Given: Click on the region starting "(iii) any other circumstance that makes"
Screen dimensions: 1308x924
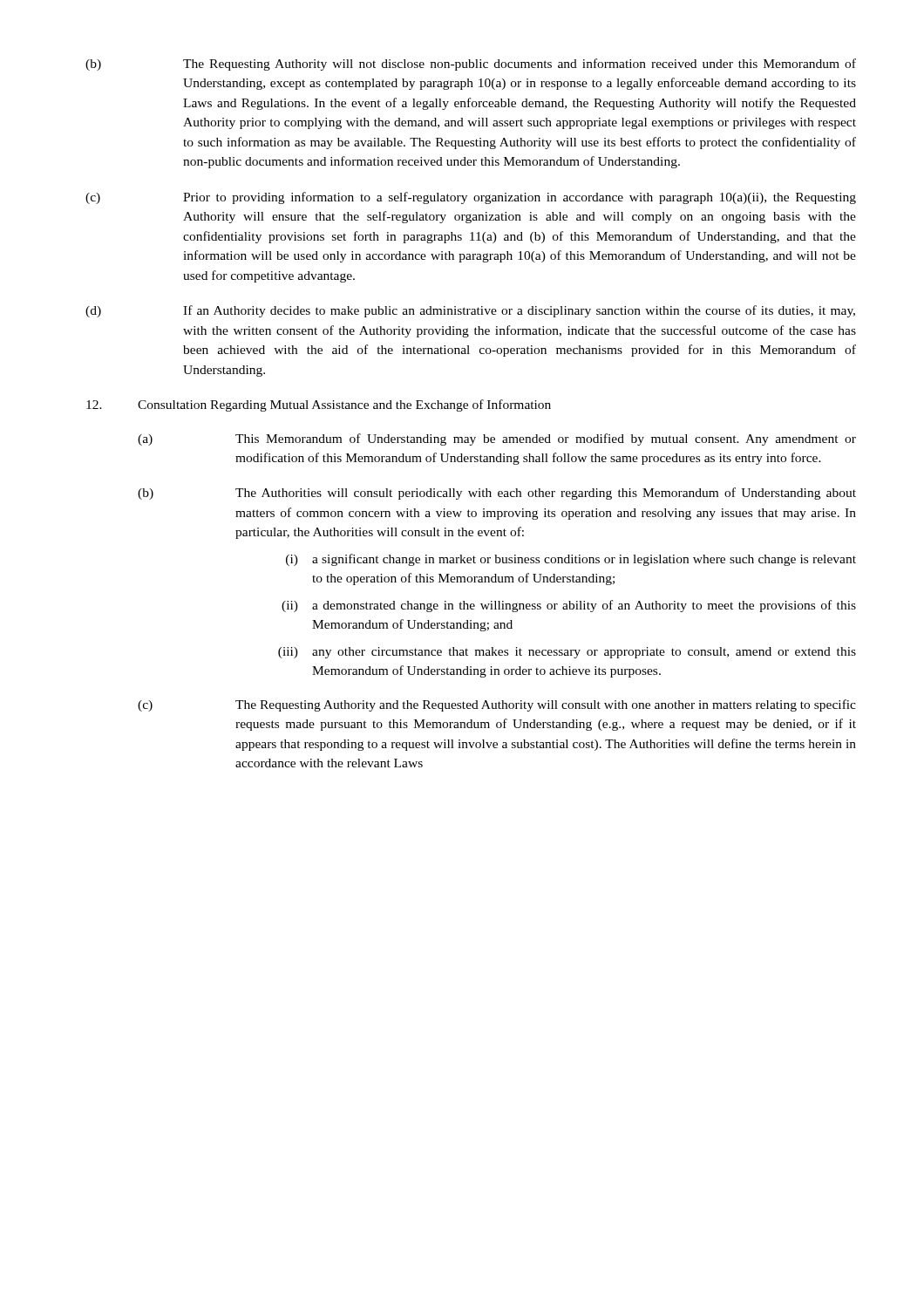Looking at the screenshot, I should (546, 661).
